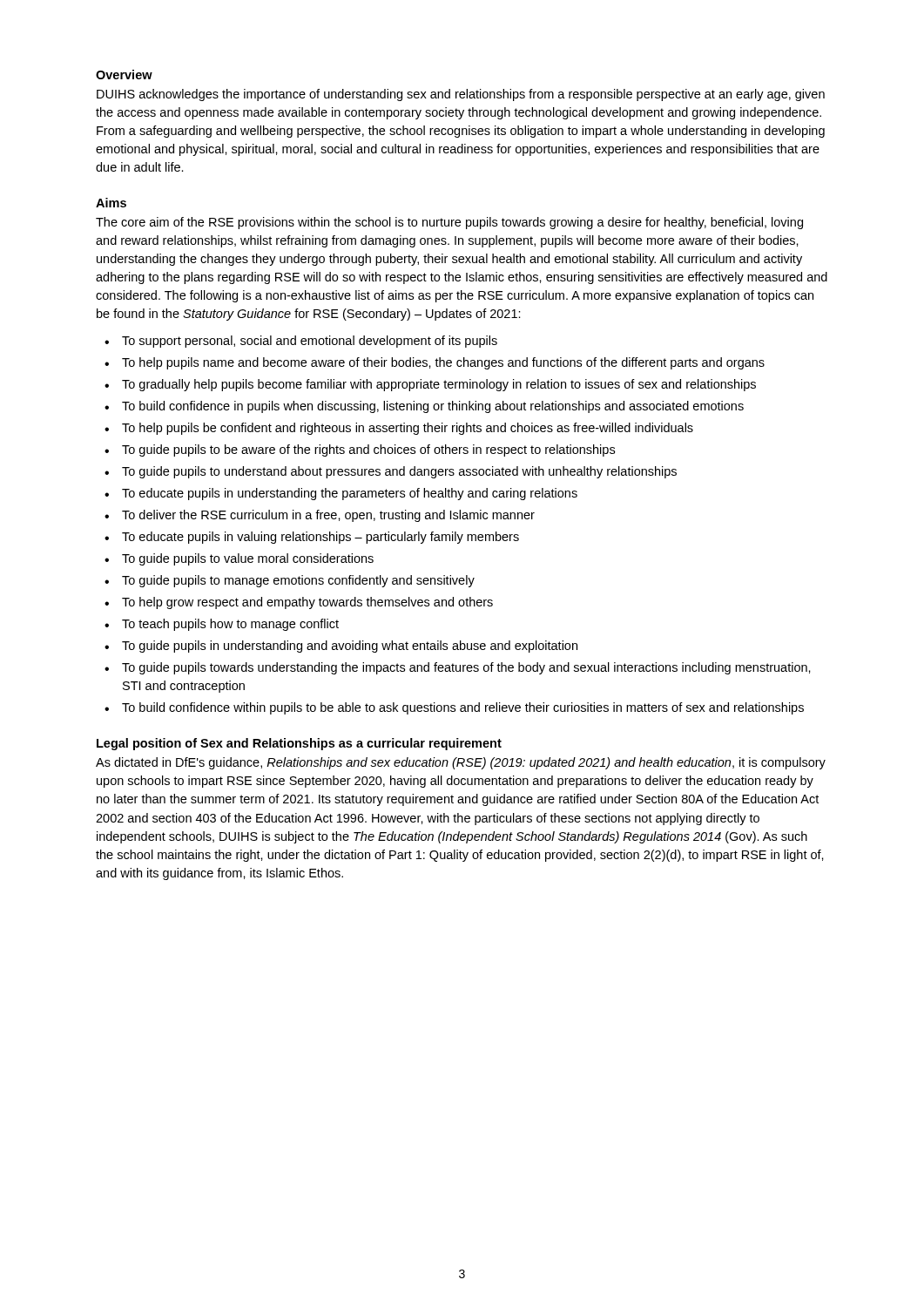The image size is (924, 1307).
Task: Click on the list item with the text "•To support personal, social and emotional development of"
Action: click(x=301, y=341)
